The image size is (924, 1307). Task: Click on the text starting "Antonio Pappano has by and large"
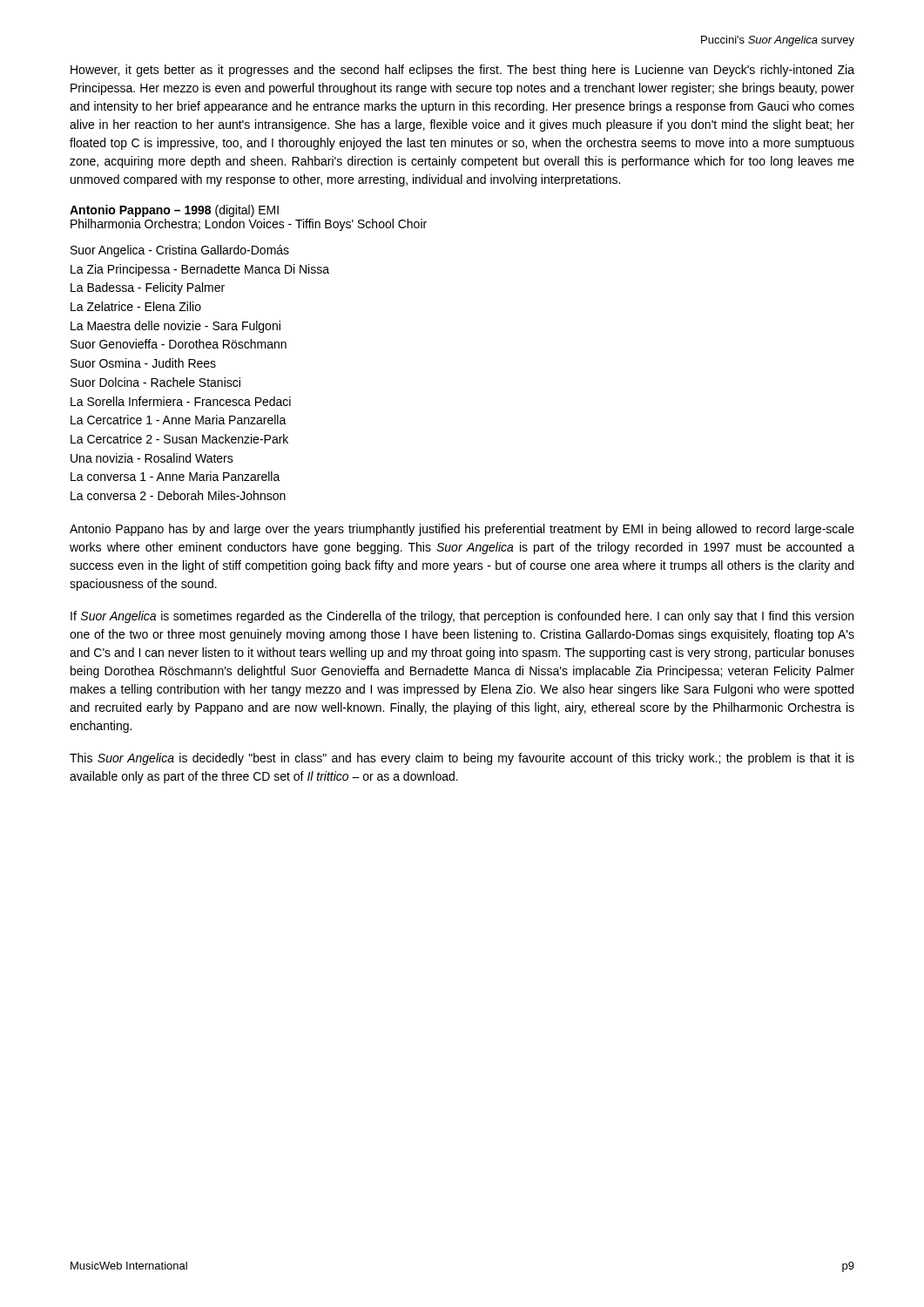462,557
